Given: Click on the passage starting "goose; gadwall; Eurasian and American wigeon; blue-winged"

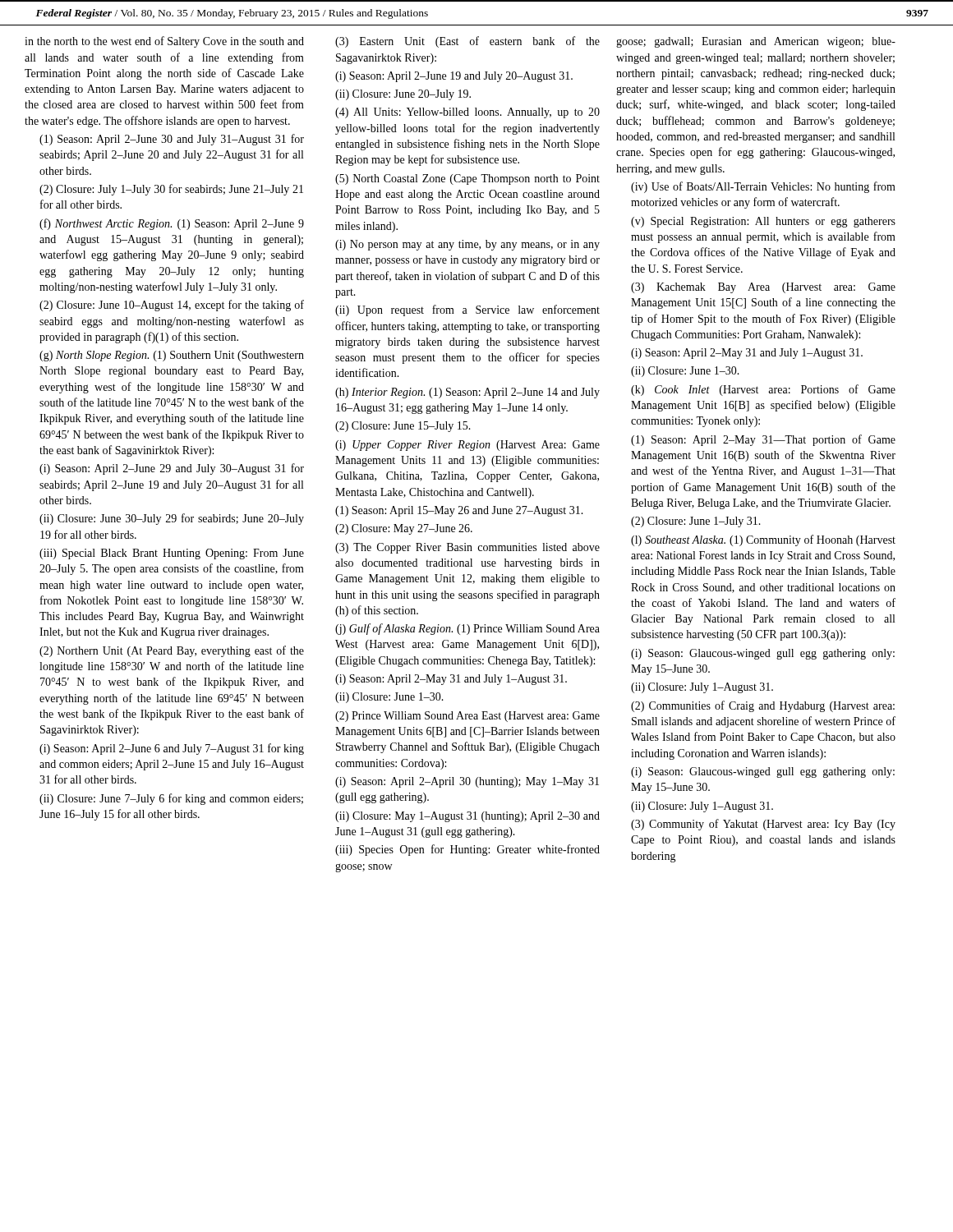Looking at the screenshot, I should [x=756, y=449].
